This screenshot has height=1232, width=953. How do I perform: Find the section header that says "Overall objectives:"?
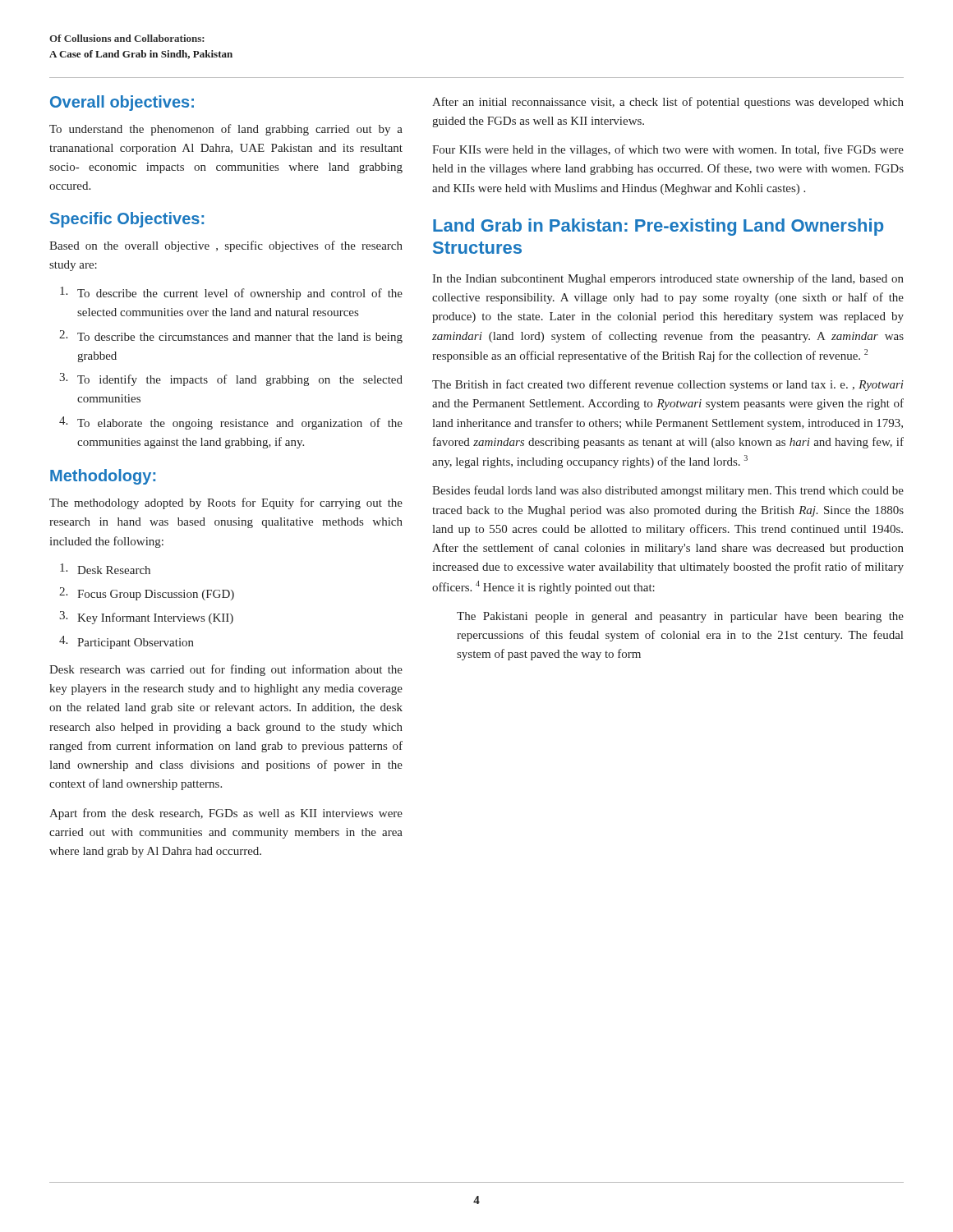pos(122,103)
